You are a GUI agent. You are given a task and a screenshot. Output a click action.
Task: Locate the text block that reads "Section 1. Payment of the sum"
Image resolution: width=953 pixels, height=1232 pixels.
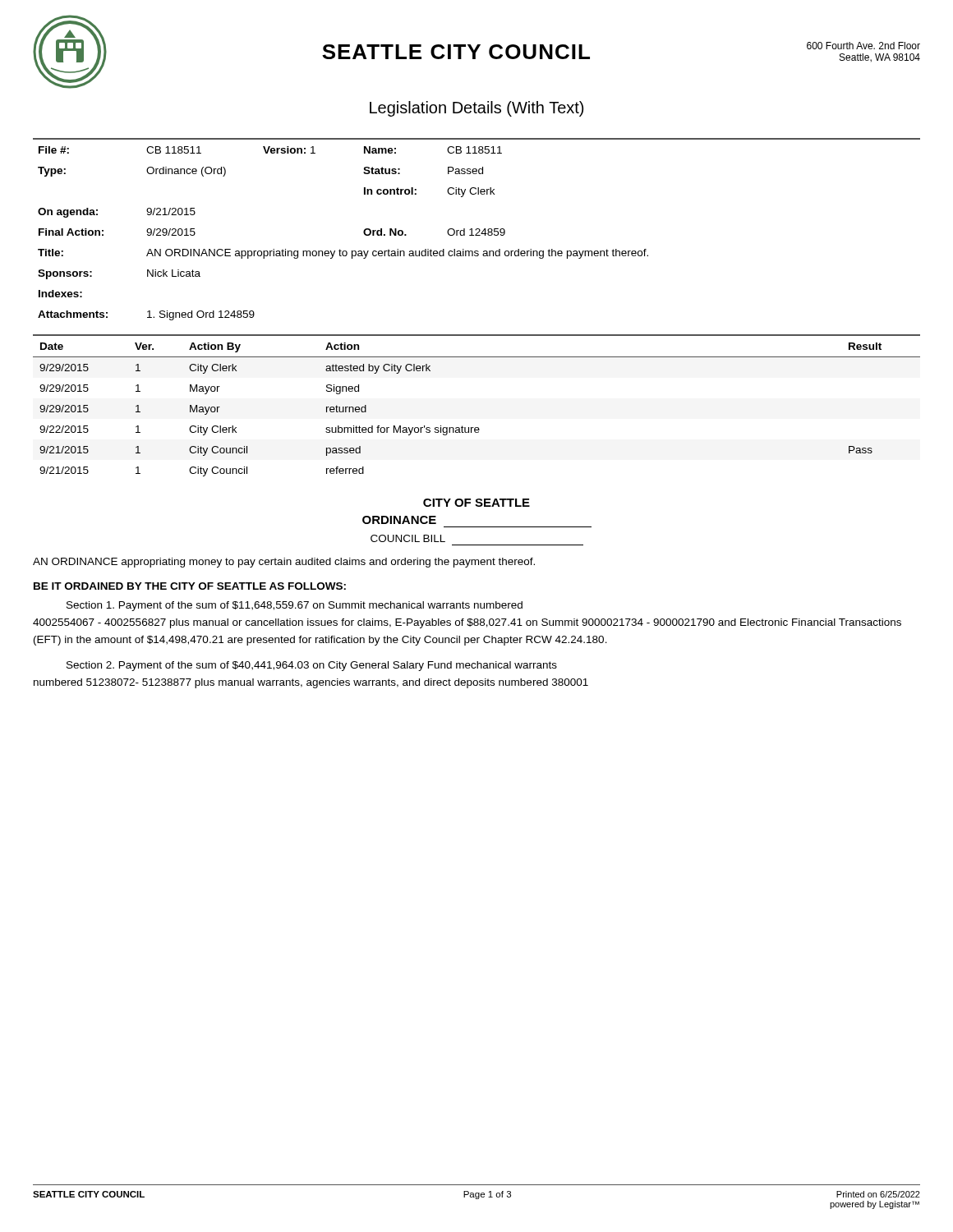coord(476,621)
